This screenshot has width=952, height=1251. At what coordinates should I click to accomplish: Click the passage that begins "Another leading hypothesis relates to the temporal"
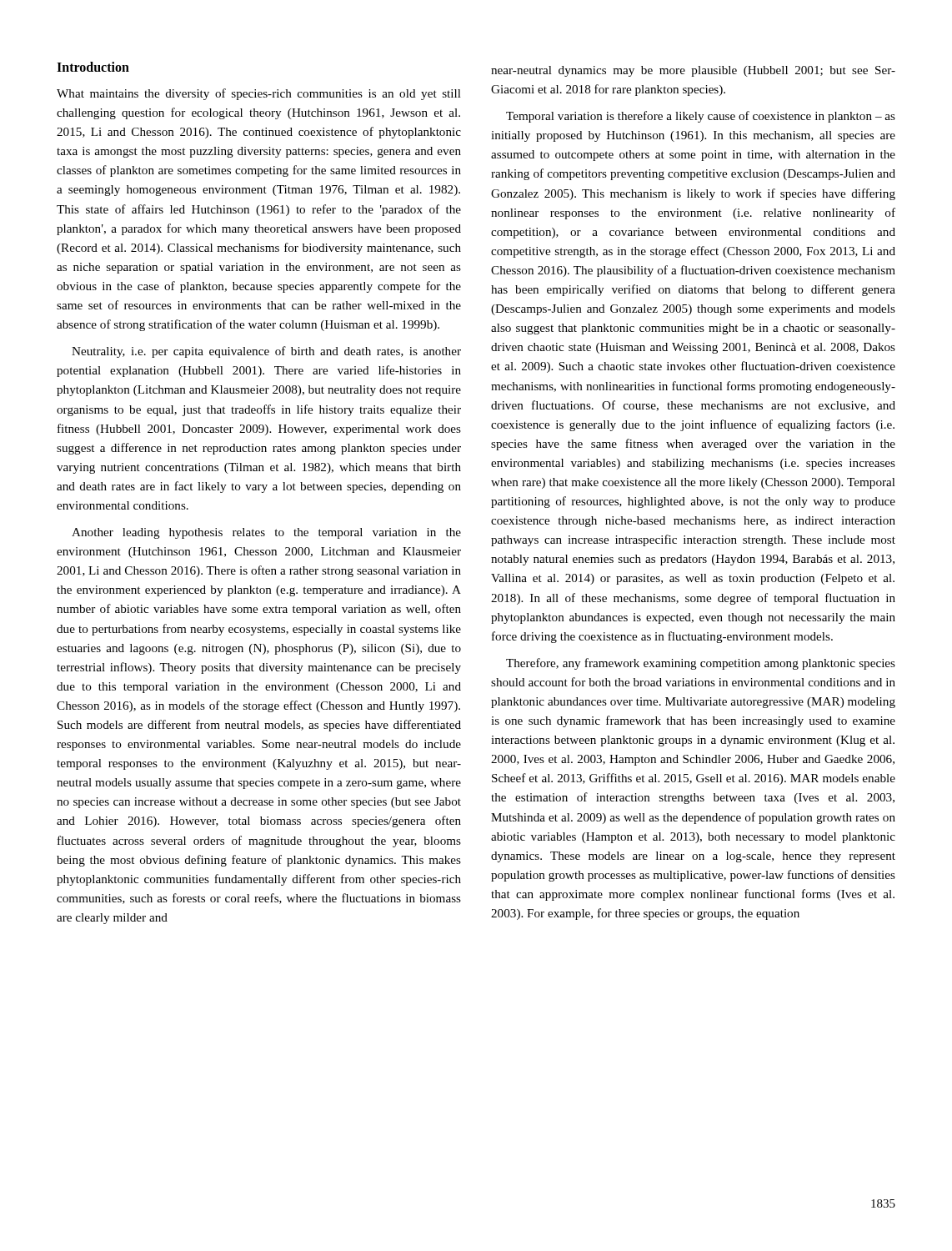(x=259, y=724)
